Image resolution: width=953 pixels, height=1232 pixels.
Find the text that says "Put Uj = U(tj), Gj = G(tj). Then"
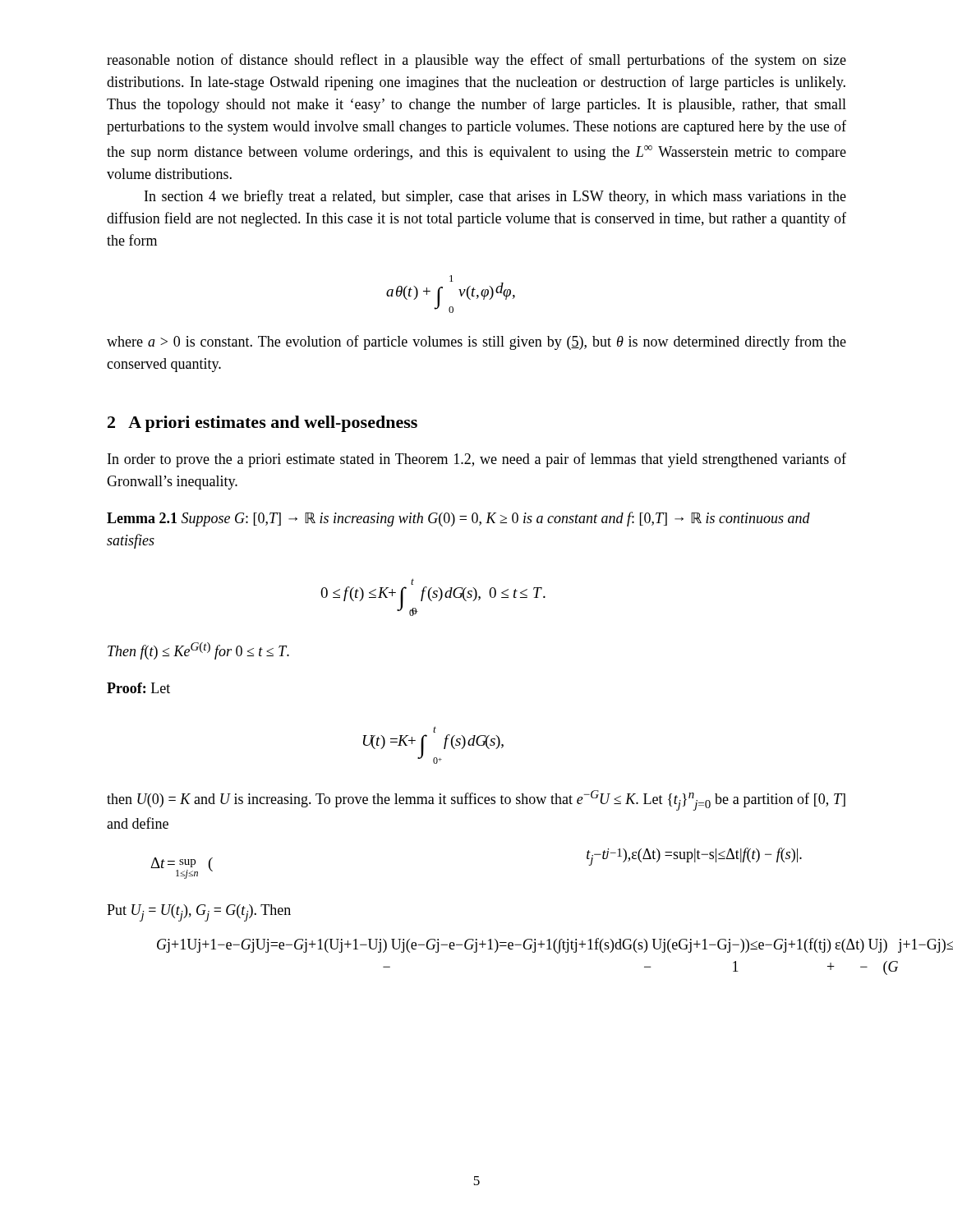pyautogui.click(x=199, y=913)
